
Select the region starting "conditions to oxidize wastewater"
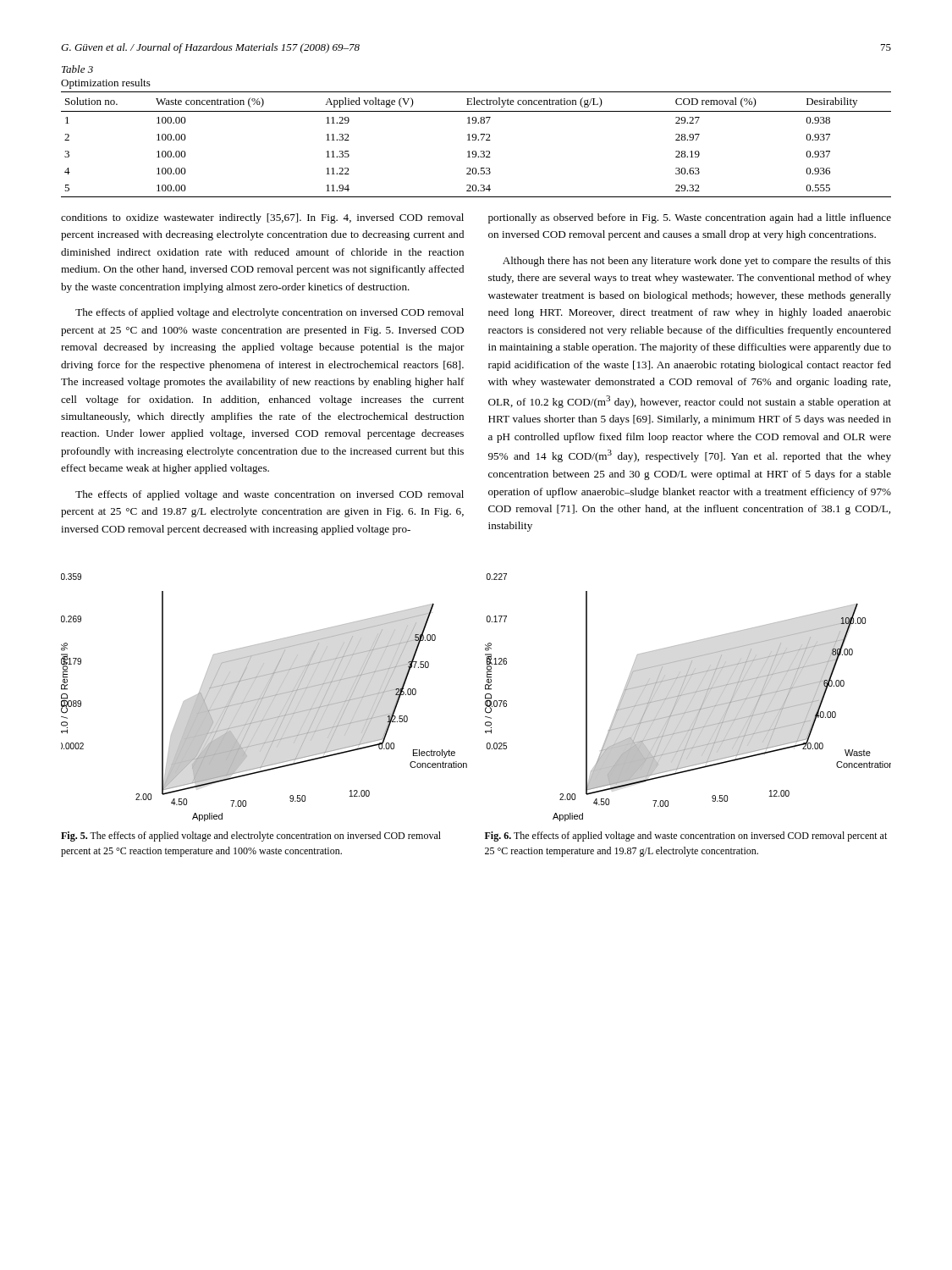[x=263, y=373]
